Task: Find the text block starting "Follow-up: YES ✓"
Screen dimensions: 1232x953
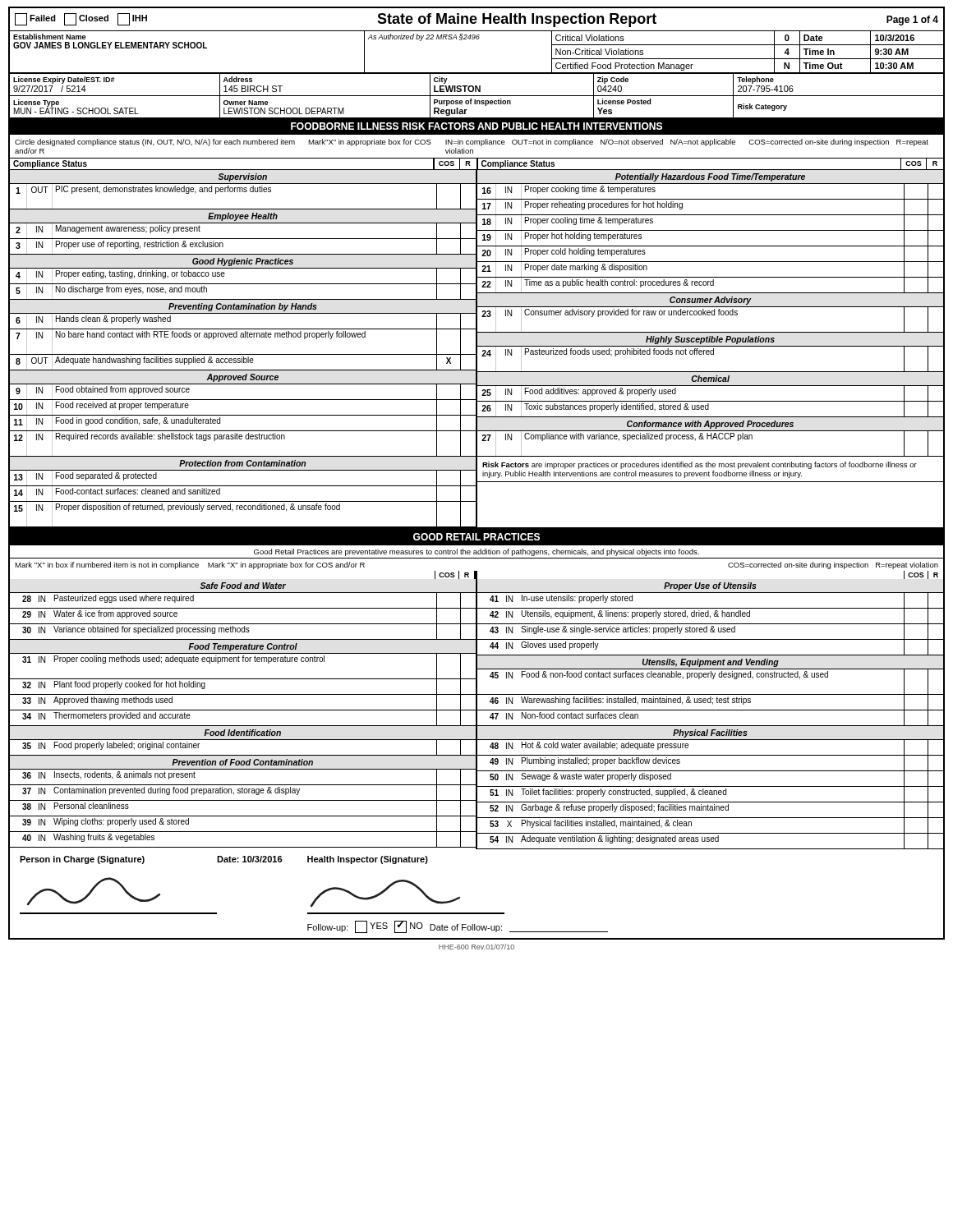Action: click(457, 927)
